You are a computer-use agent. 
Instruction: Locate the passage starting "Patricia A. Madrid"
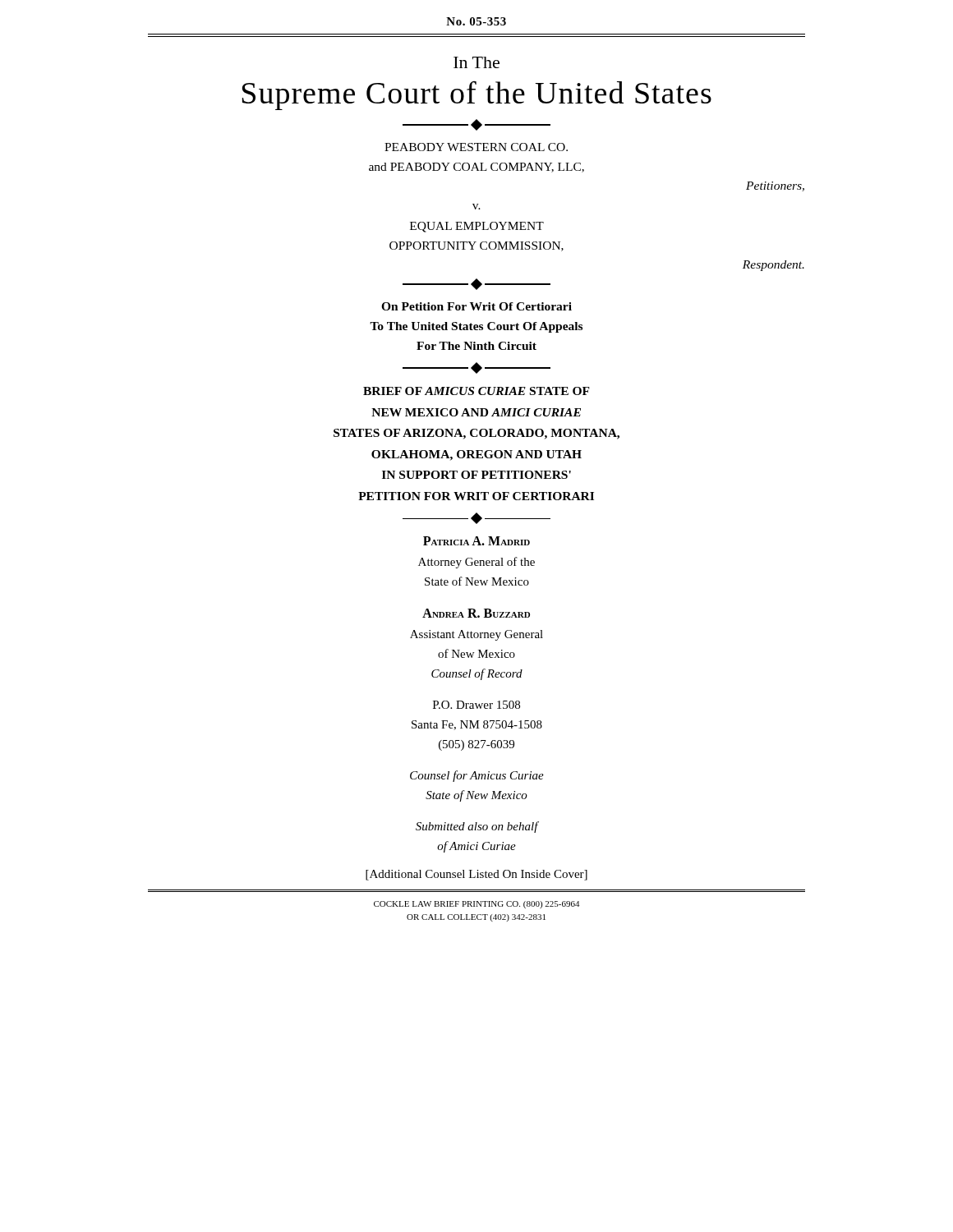476,693
